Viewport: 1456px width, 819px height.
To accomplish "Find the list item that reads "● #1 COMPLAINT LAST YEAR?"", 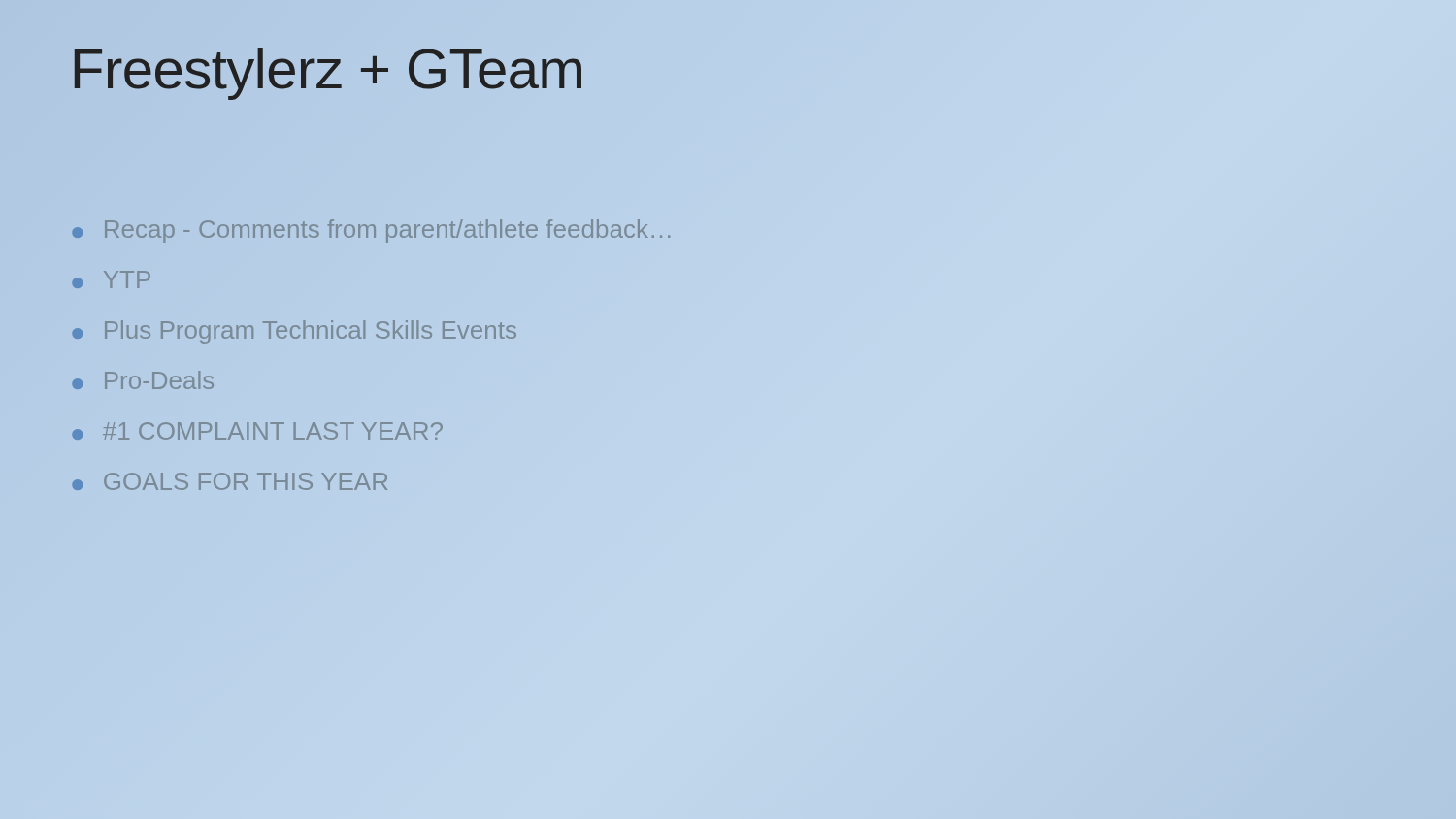I will [x=257, y=432].
